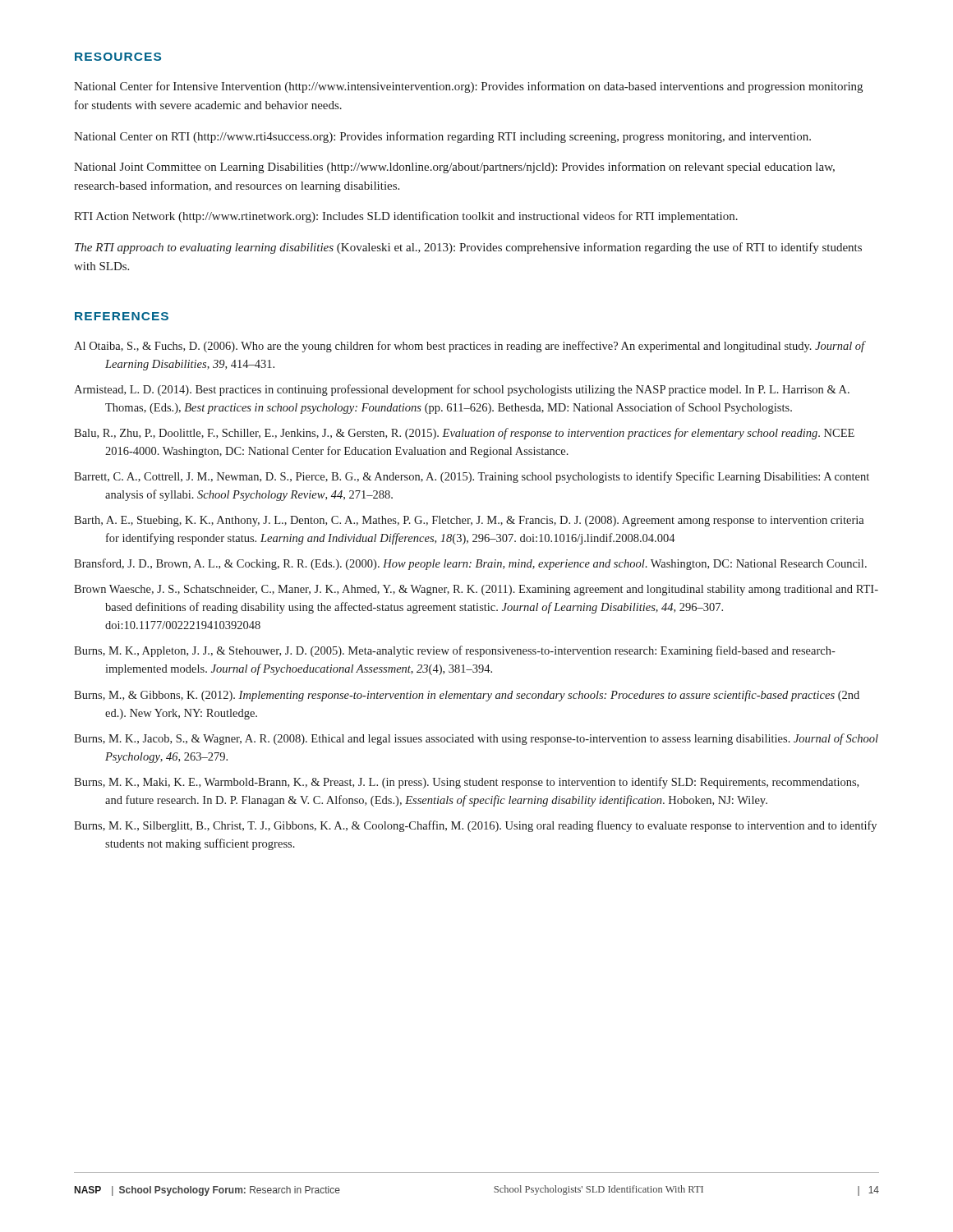Viewport: 953px width, 1232px height.
Task: Point to the block beginning "Burns, M. K., Jacob, S., & Wagner,"
Action: coord(476,747)
